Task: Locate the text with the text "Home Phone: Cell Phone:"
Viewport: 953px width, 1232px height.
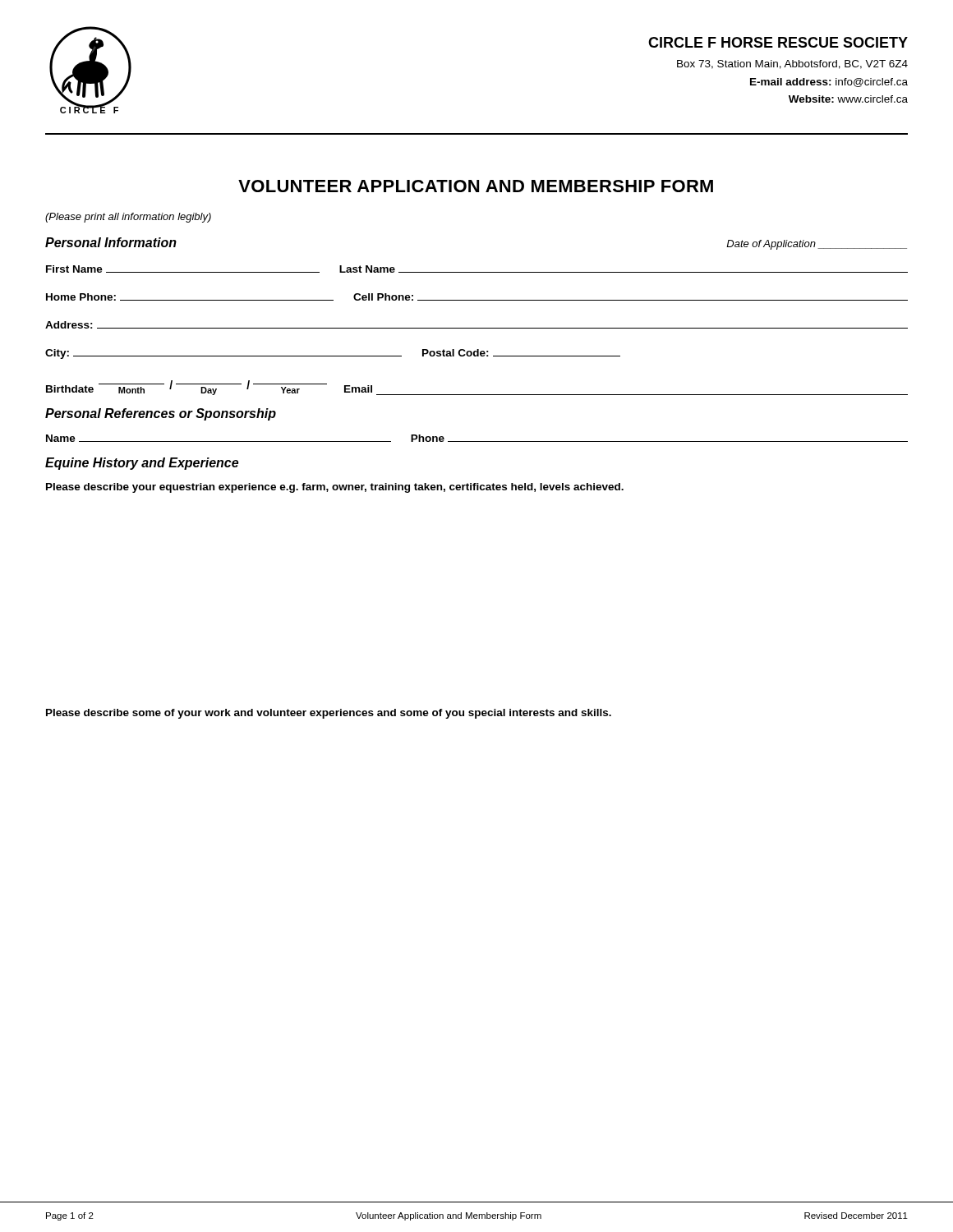Action: click(x=476, y=295)
